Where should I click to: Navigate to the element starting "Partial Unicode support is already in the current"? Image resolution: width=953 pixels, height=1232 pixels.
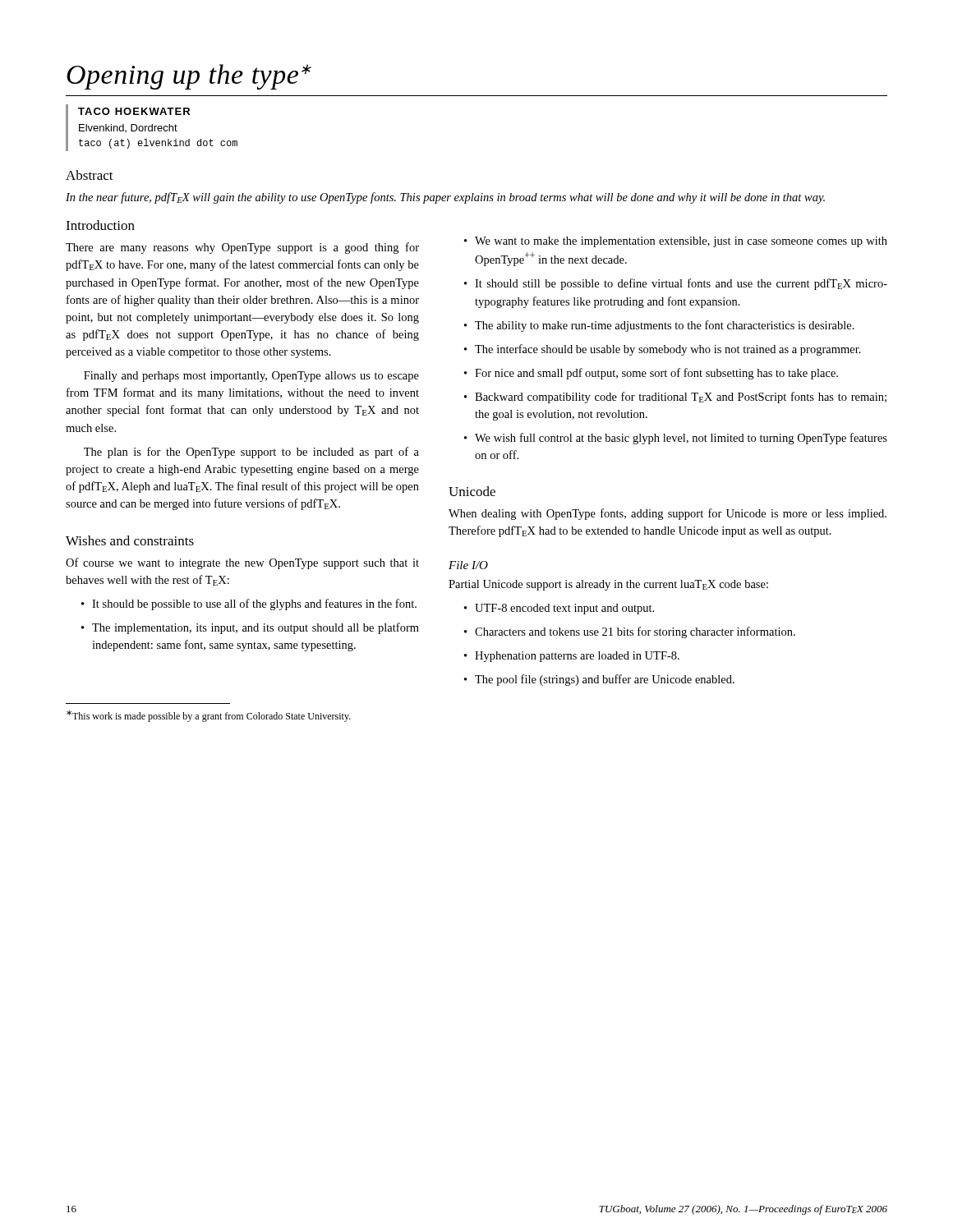click(x=668, y=584)
